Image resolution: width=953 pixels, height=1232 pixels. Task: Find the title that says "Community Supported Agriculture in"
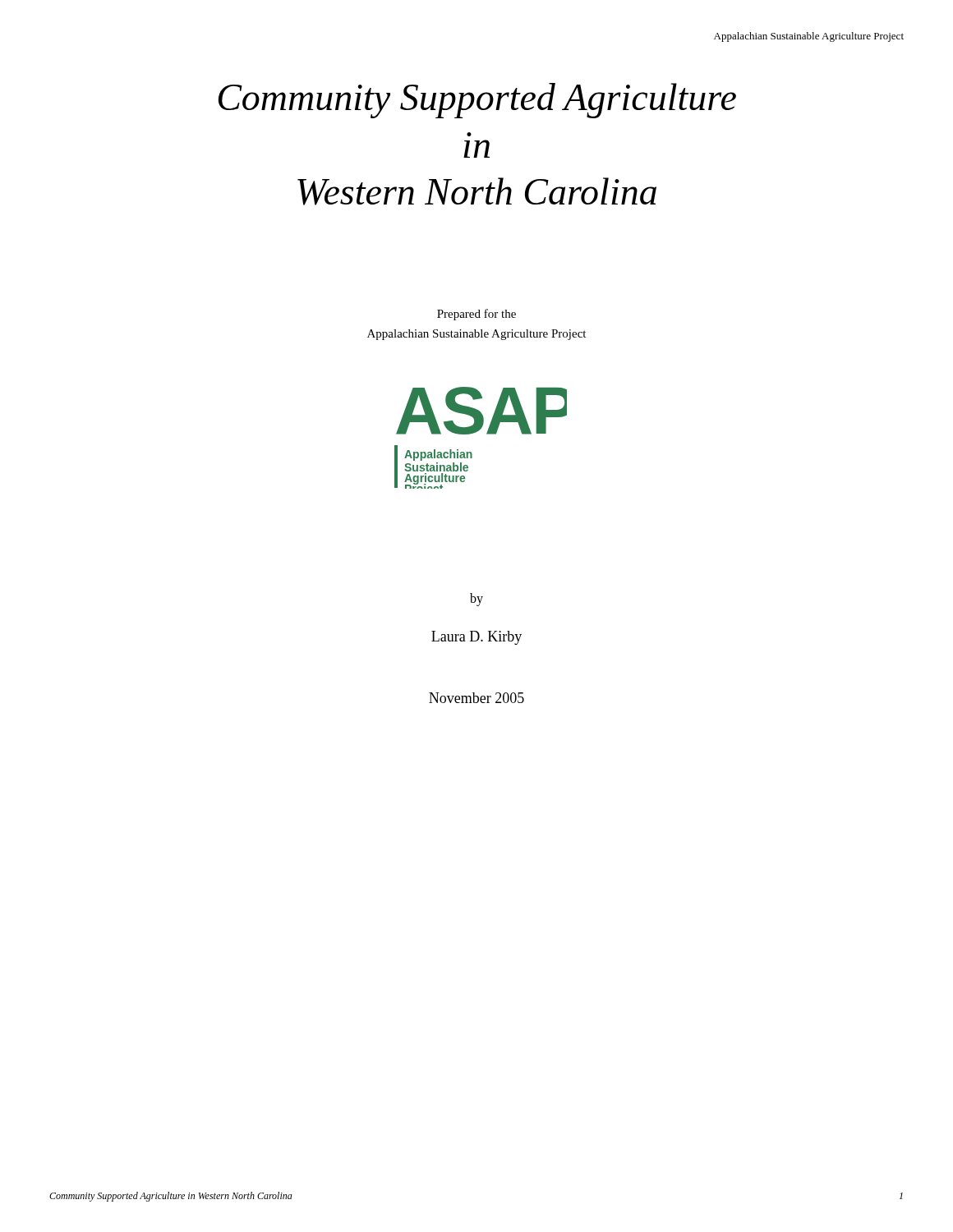476,145
